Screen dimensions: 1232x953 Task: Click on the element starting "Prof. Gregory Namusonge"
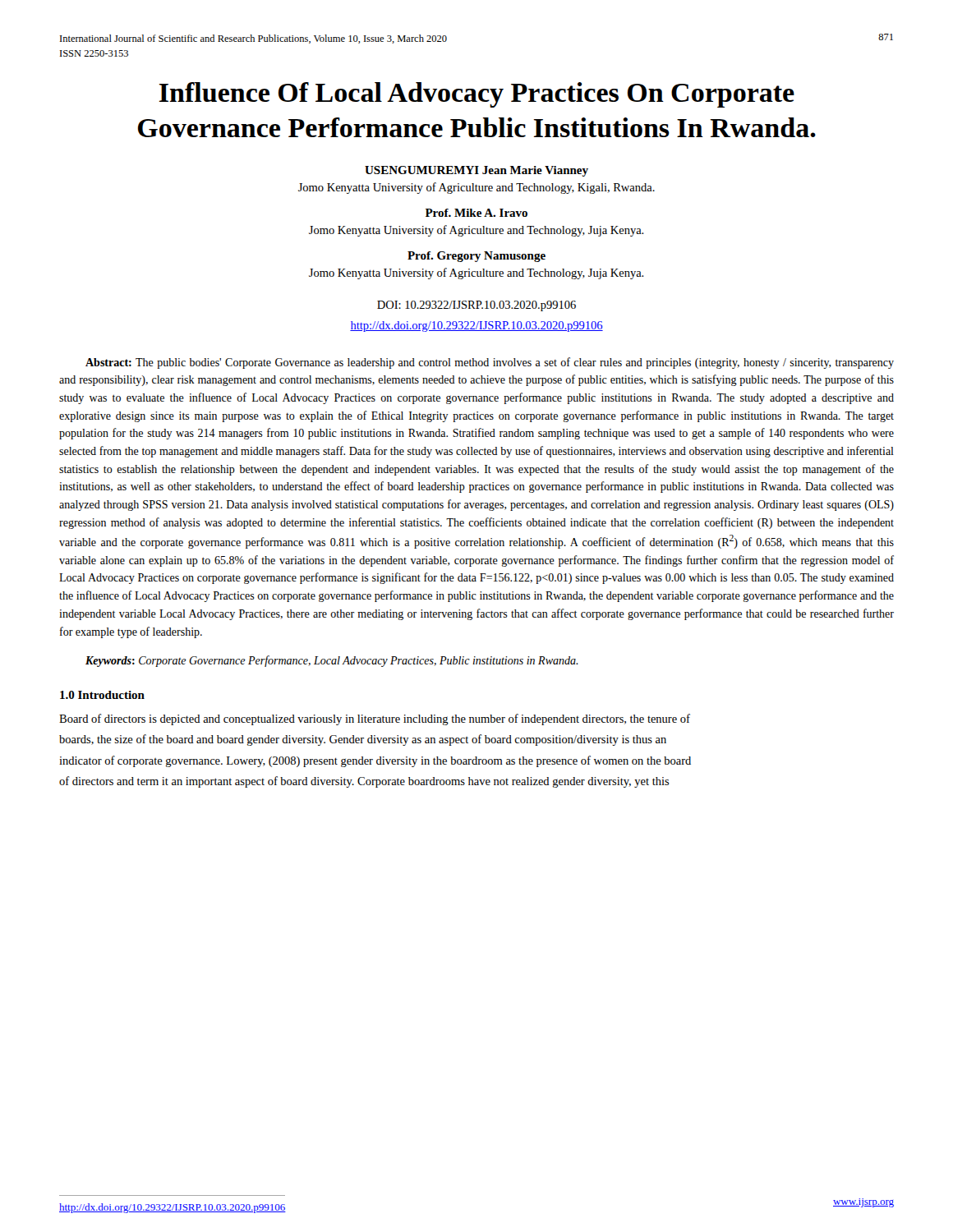476,256
